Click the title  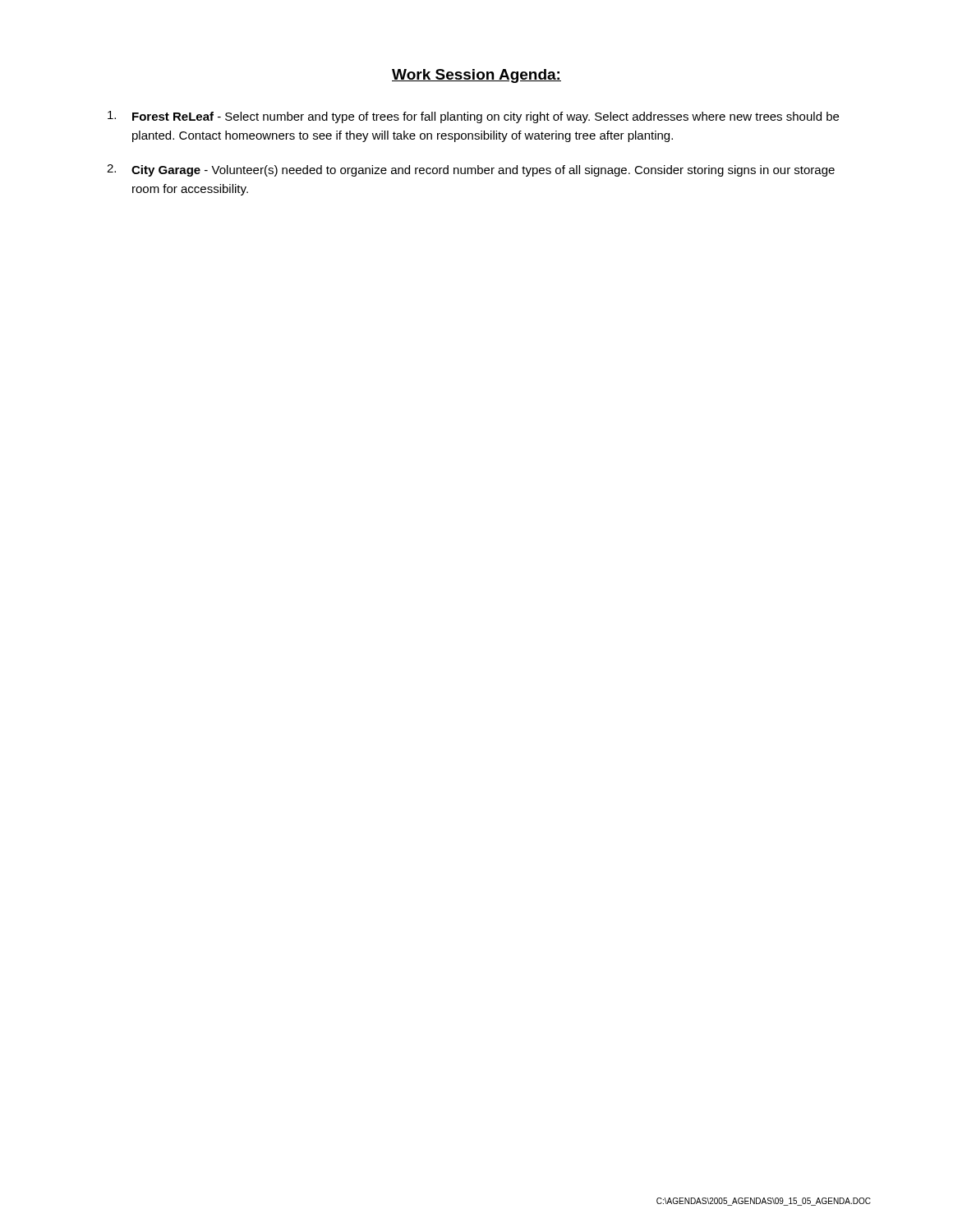click(x=476, y=74)
